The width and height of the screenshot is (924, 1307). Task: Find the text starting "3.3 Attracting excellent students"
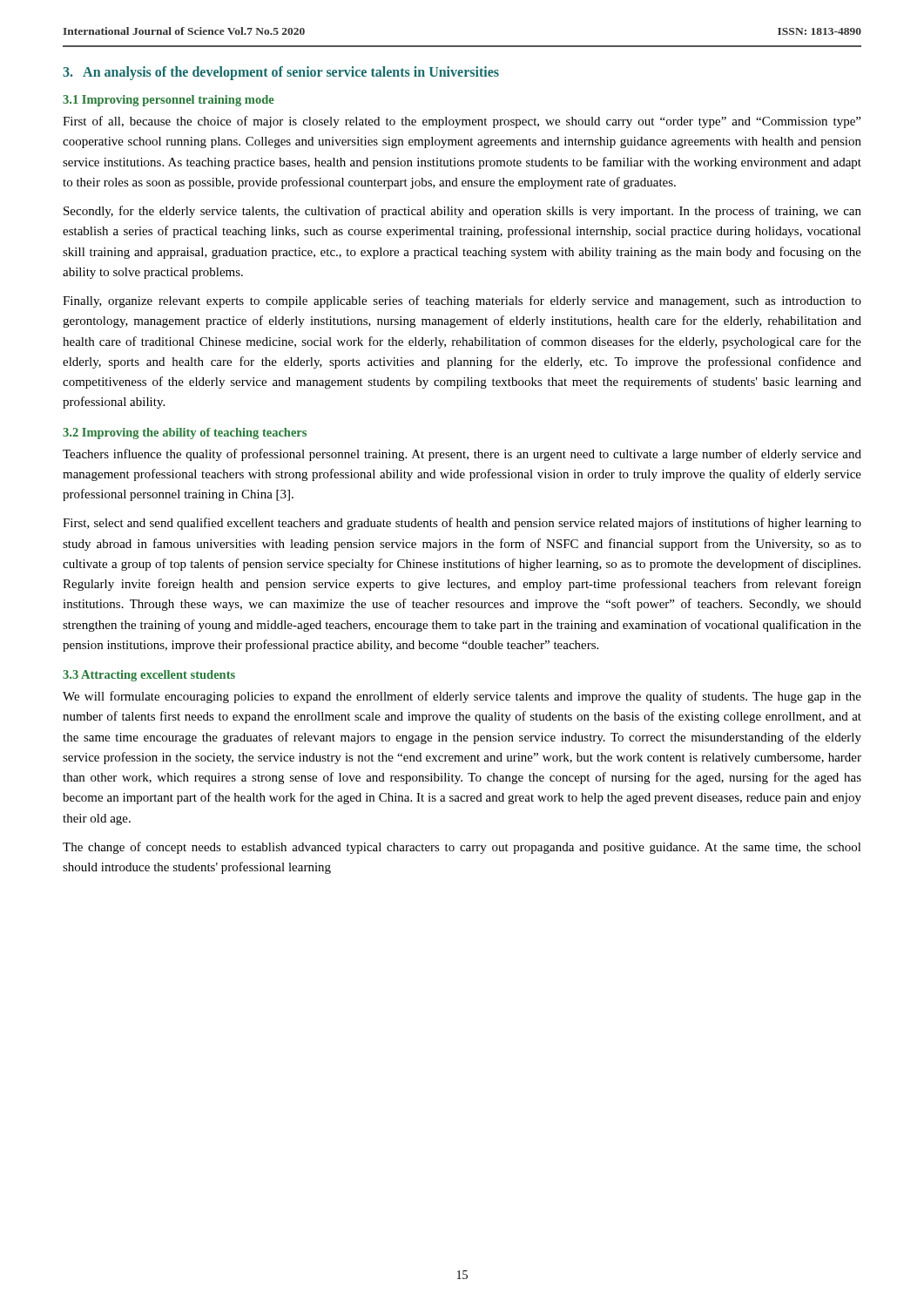coord(149,674)
